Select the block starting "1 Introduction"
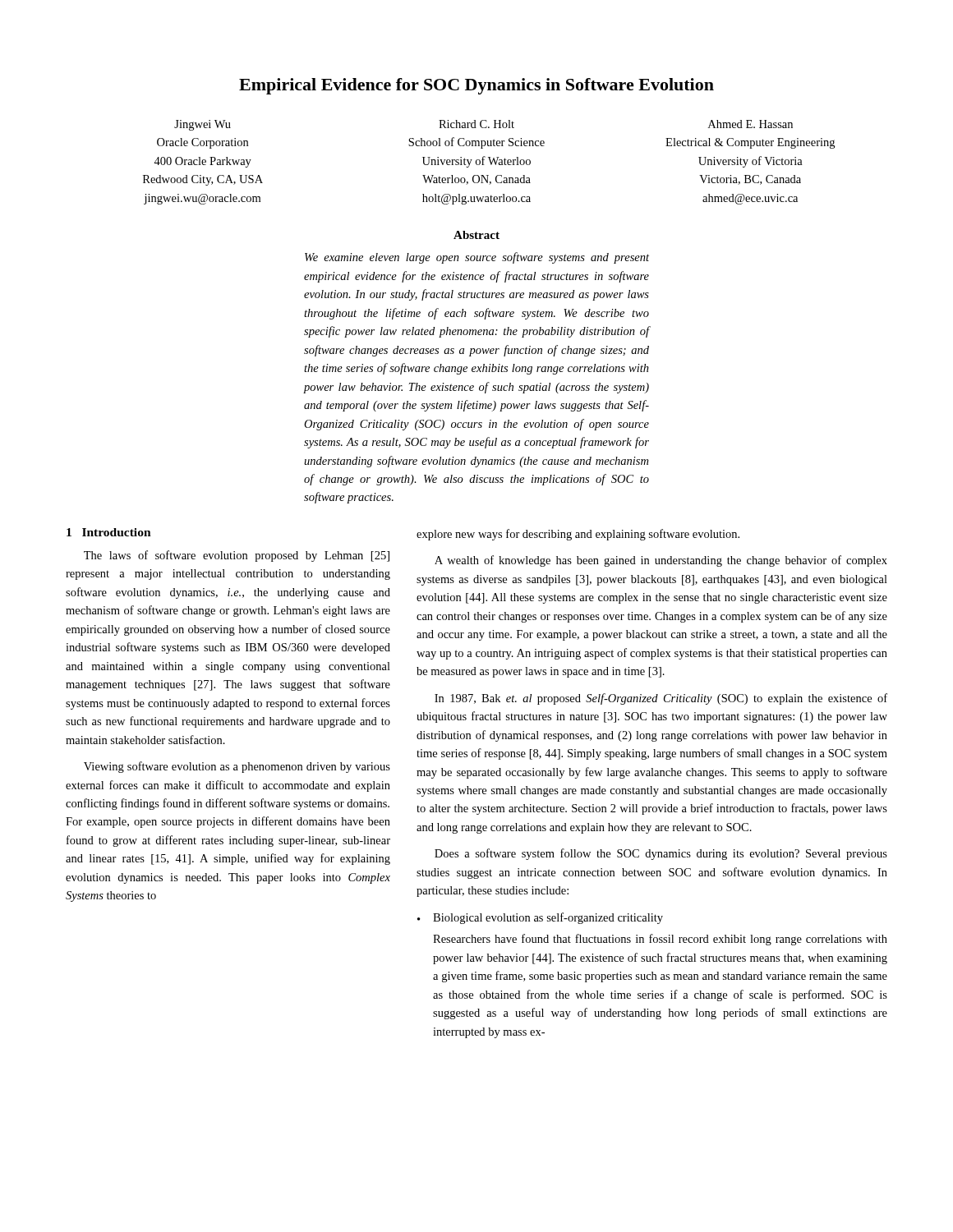Viewport: 953px width, 1232px height. [108, 532]
